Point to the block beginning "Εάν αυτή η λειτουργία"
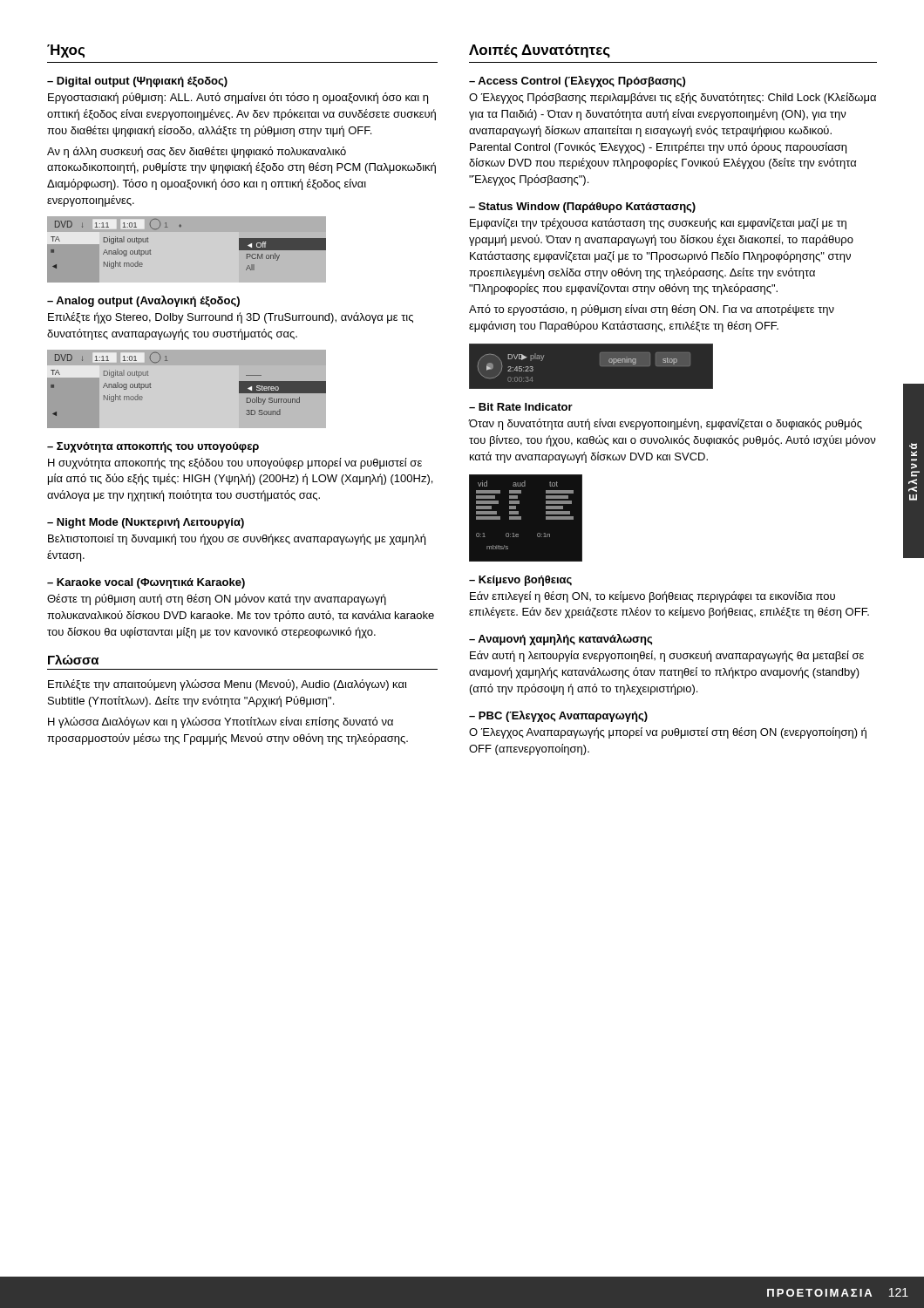The width and height of the screenshot is (924, 1308). point(667,672)
